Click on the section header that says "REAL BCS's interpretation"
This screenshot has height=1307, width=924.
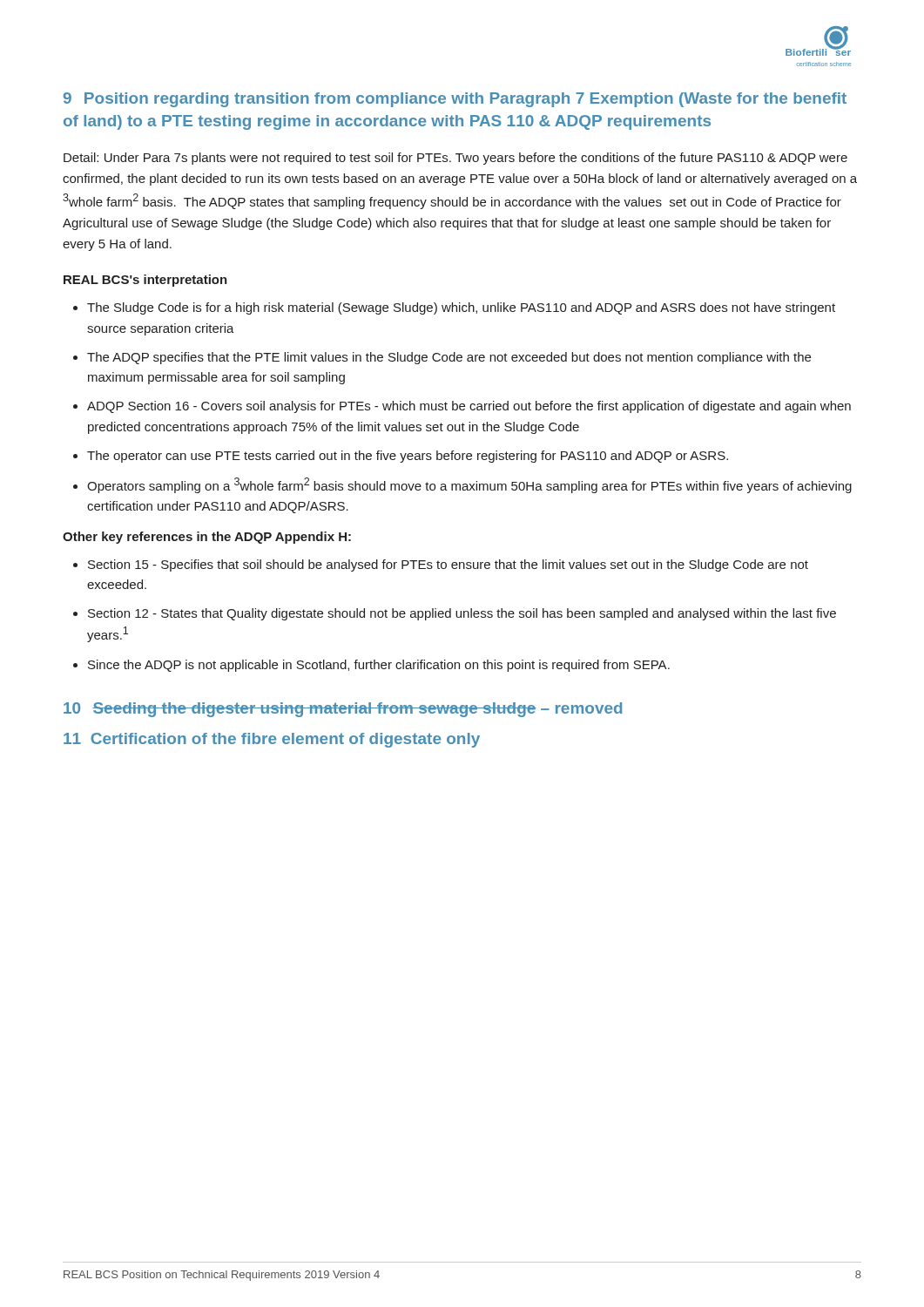tap(145, 280)
